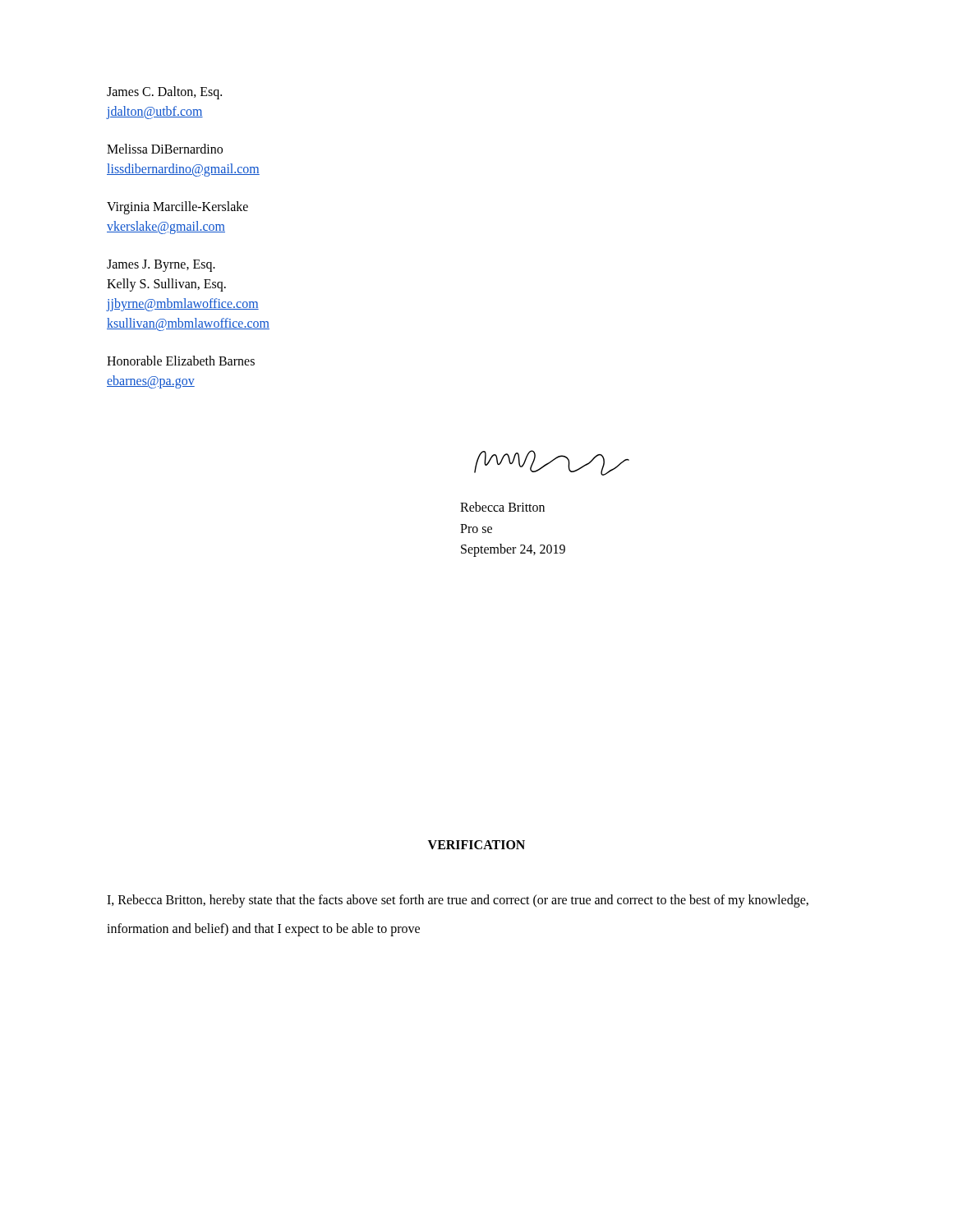953x1232 pixels.
Task: Find the text that says "James C. Dalton, Esq. jdalton@utbf.com"
Action: 165,101
